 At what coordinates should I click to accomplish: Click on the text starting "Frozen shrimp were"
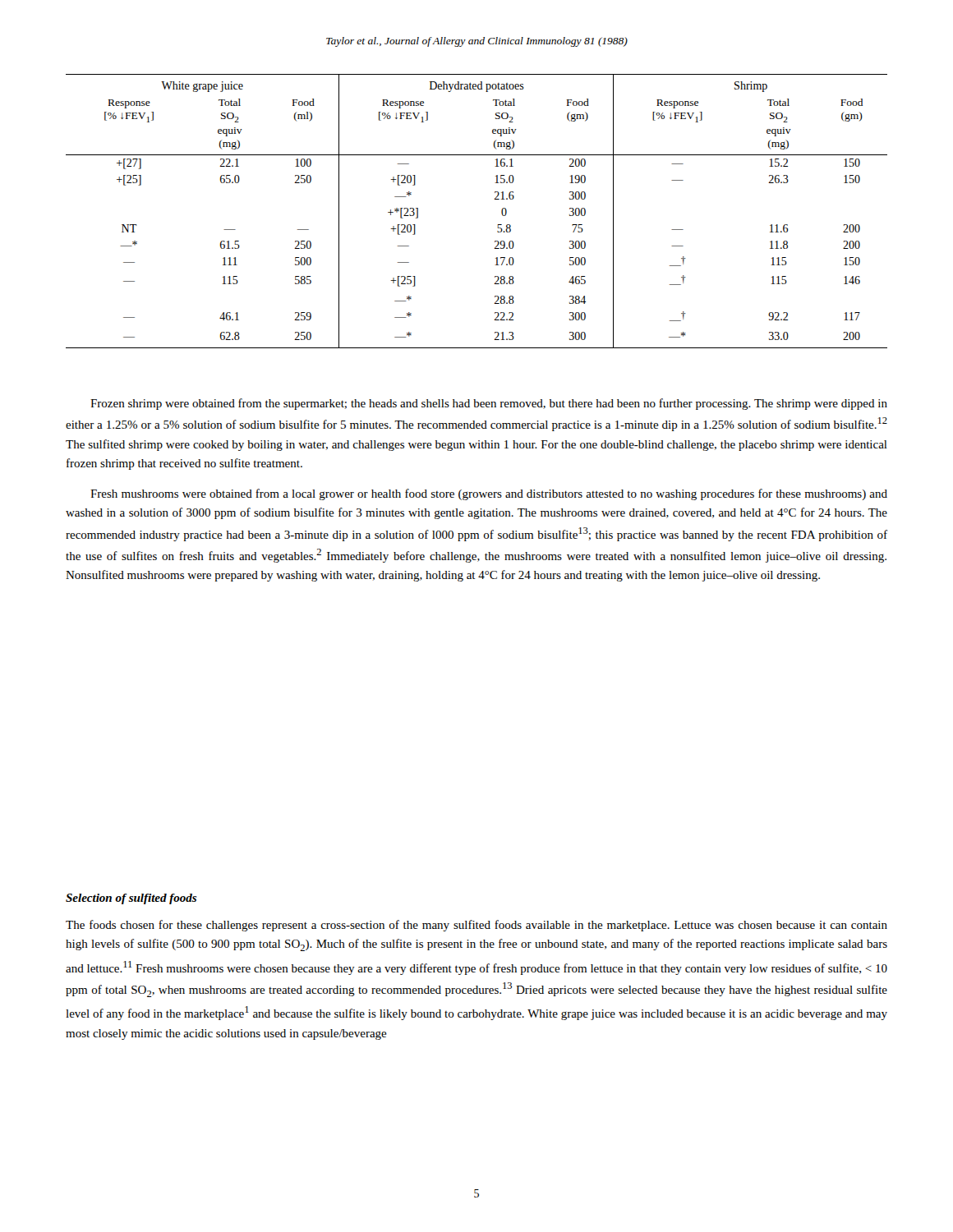click(x=476, y=490)
